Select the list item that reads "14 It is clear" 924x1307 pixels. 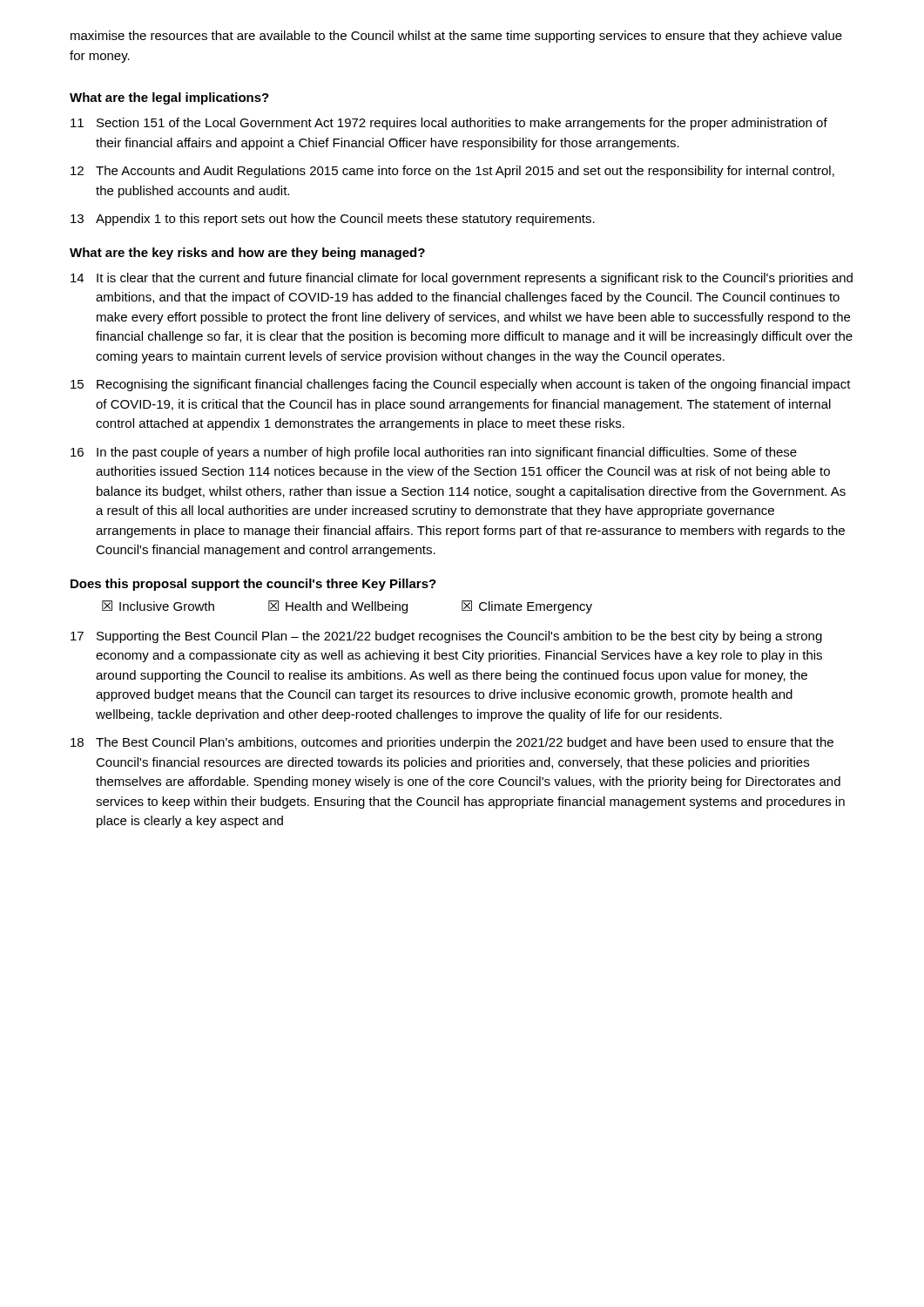(462, 317)
